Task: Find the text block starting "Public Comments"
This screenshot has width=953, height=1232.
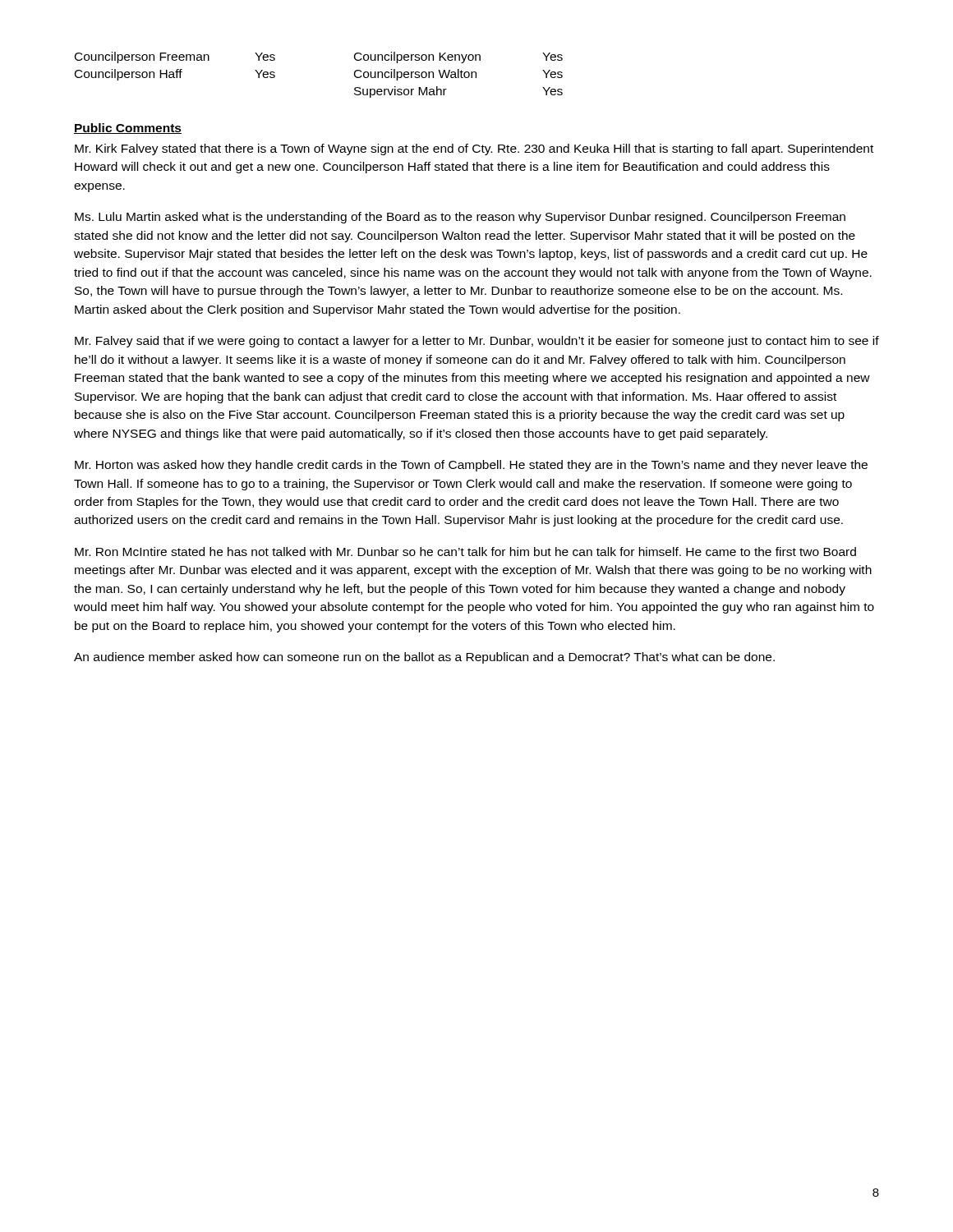Action: click(x=128, y=128)
